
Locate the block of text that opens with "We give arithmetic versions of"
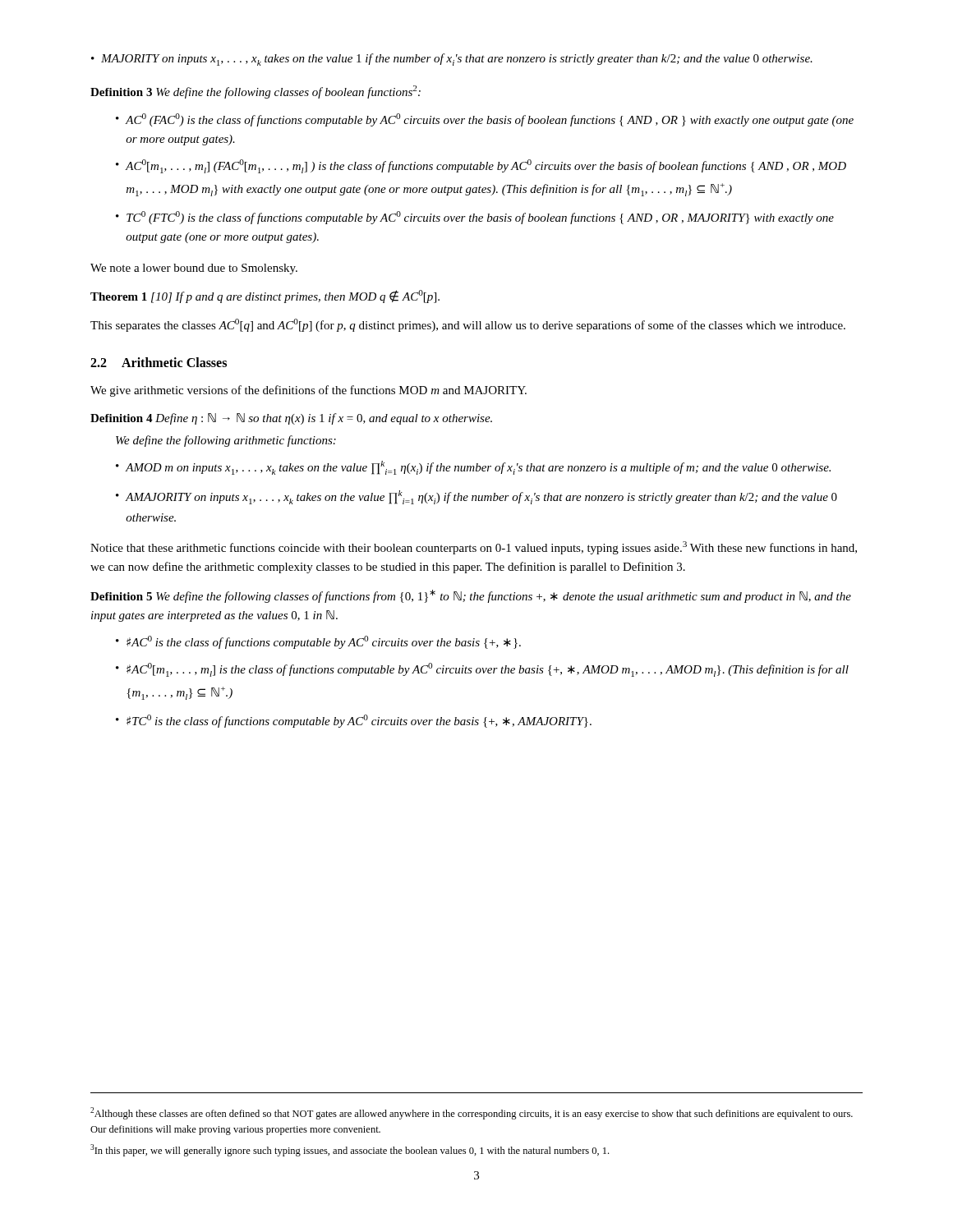click(x=309, y=390)
